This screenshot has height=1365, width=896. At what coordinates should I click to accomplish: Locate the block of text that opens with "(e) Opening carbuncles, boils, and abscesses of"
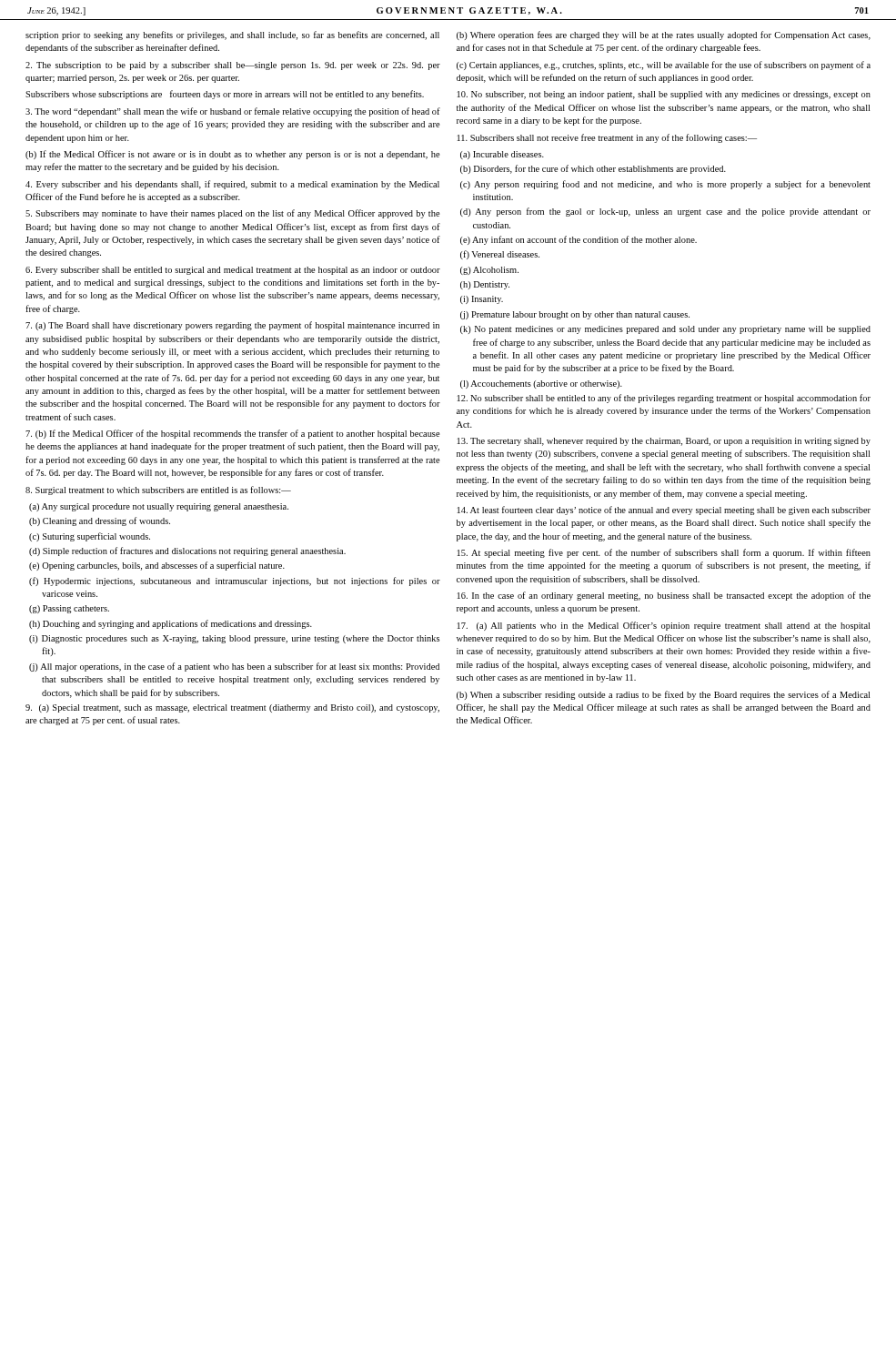[x=157, y=566]
